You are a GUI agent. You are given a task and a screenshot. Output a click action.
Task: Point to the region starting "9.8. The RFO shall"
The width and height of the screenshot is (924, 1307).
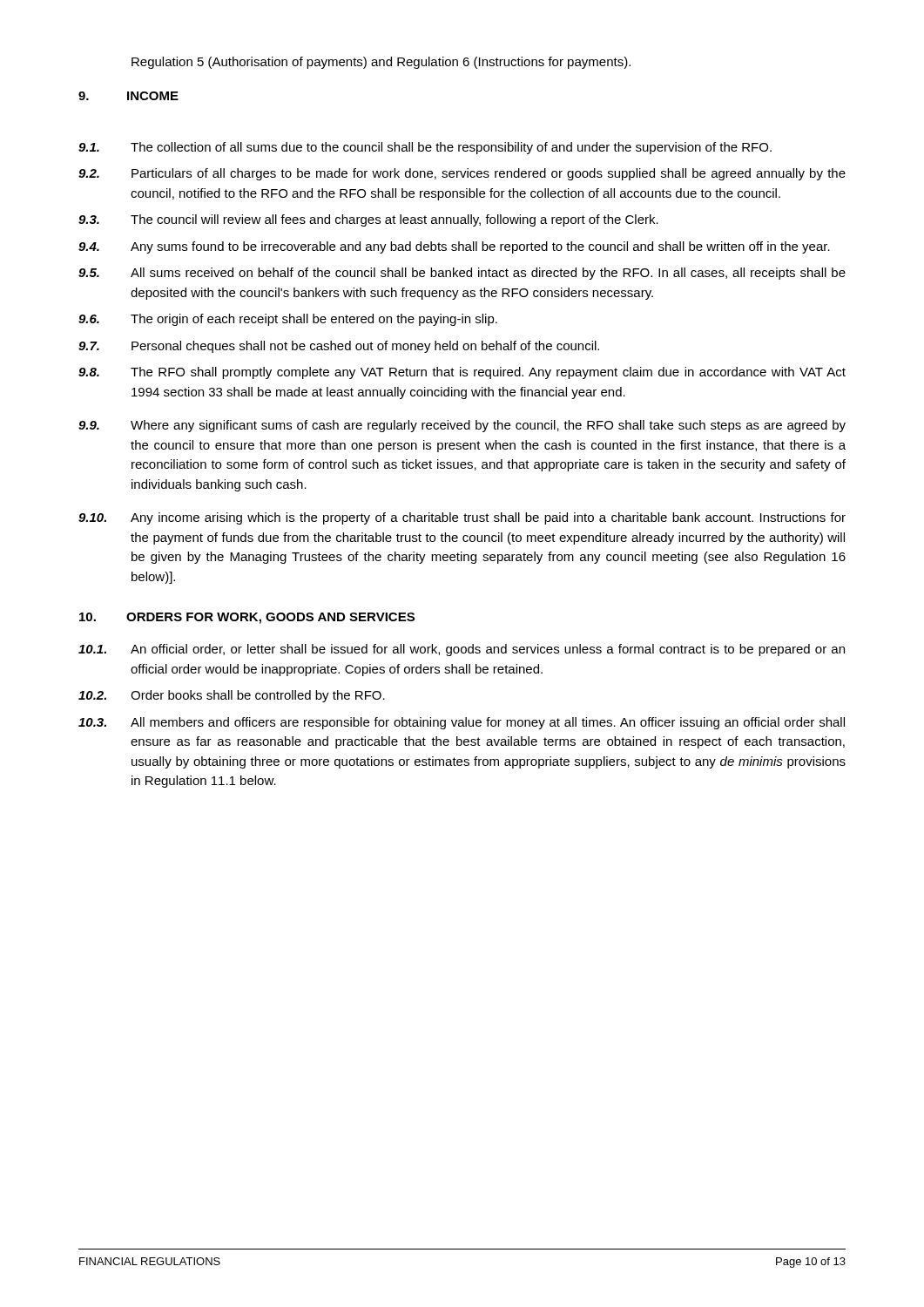click(462, 382)
